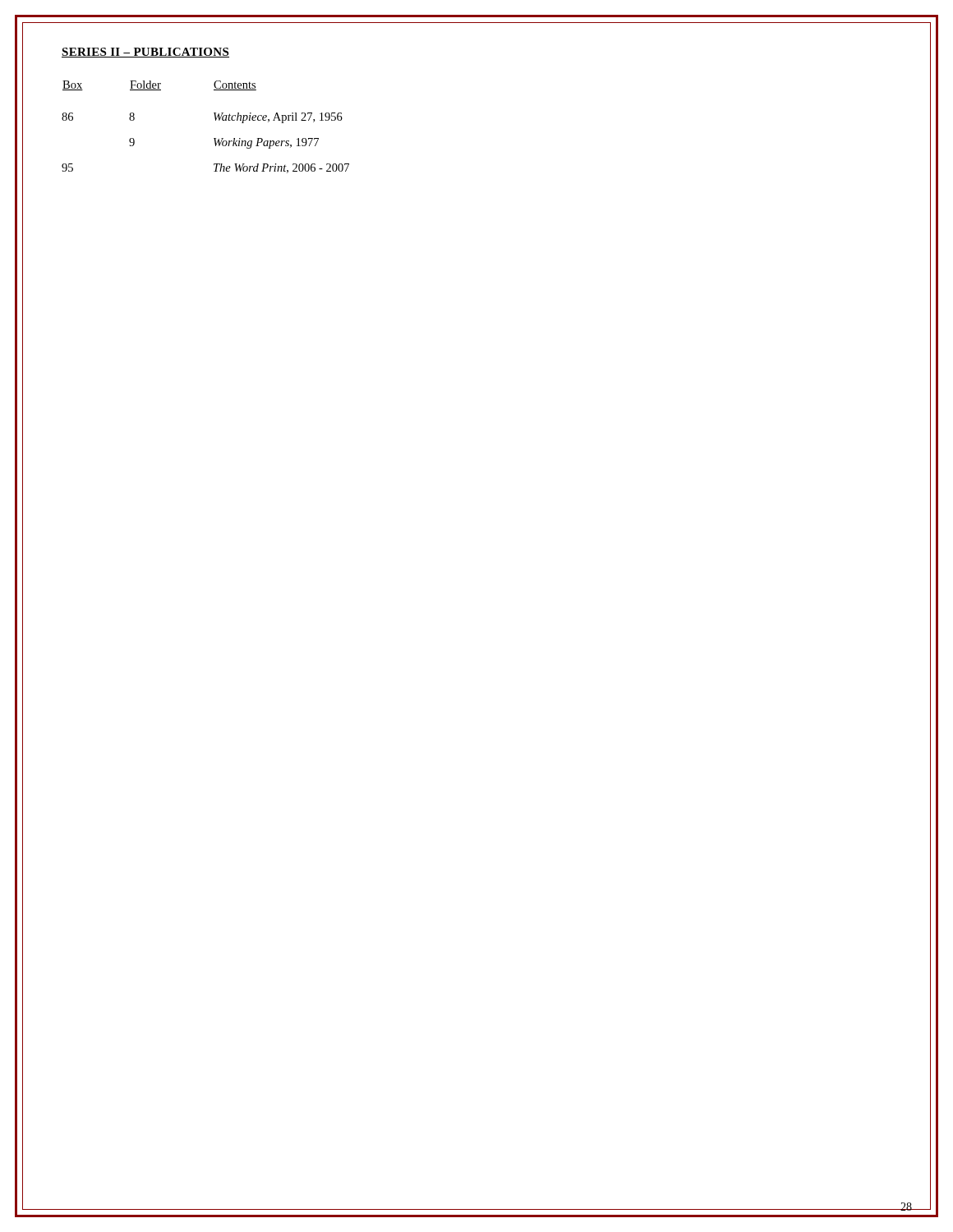Locate the table with the text "The Word Print ,"

click(476, 128)
